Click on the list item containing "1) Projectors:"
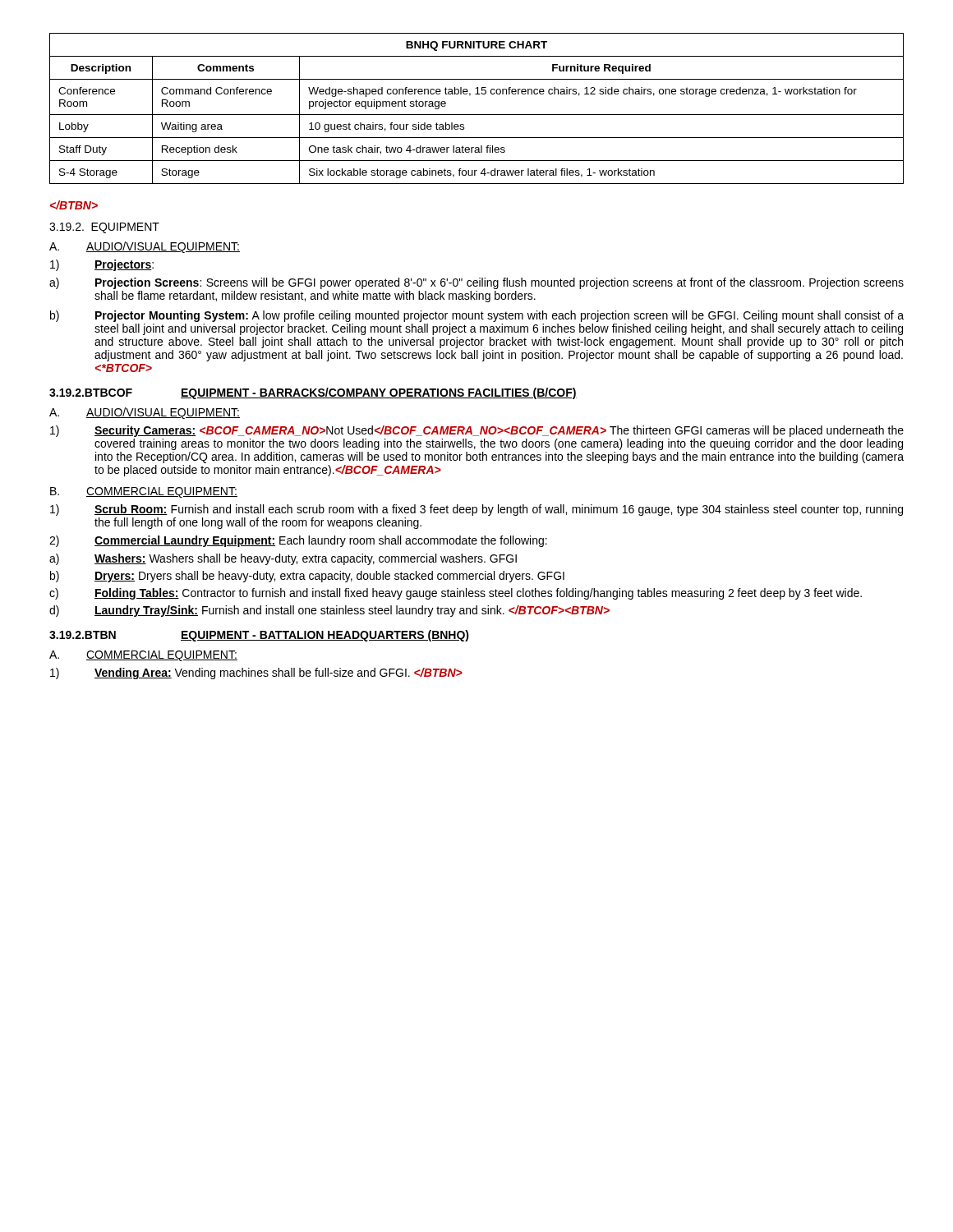 (x=102, y=265)
